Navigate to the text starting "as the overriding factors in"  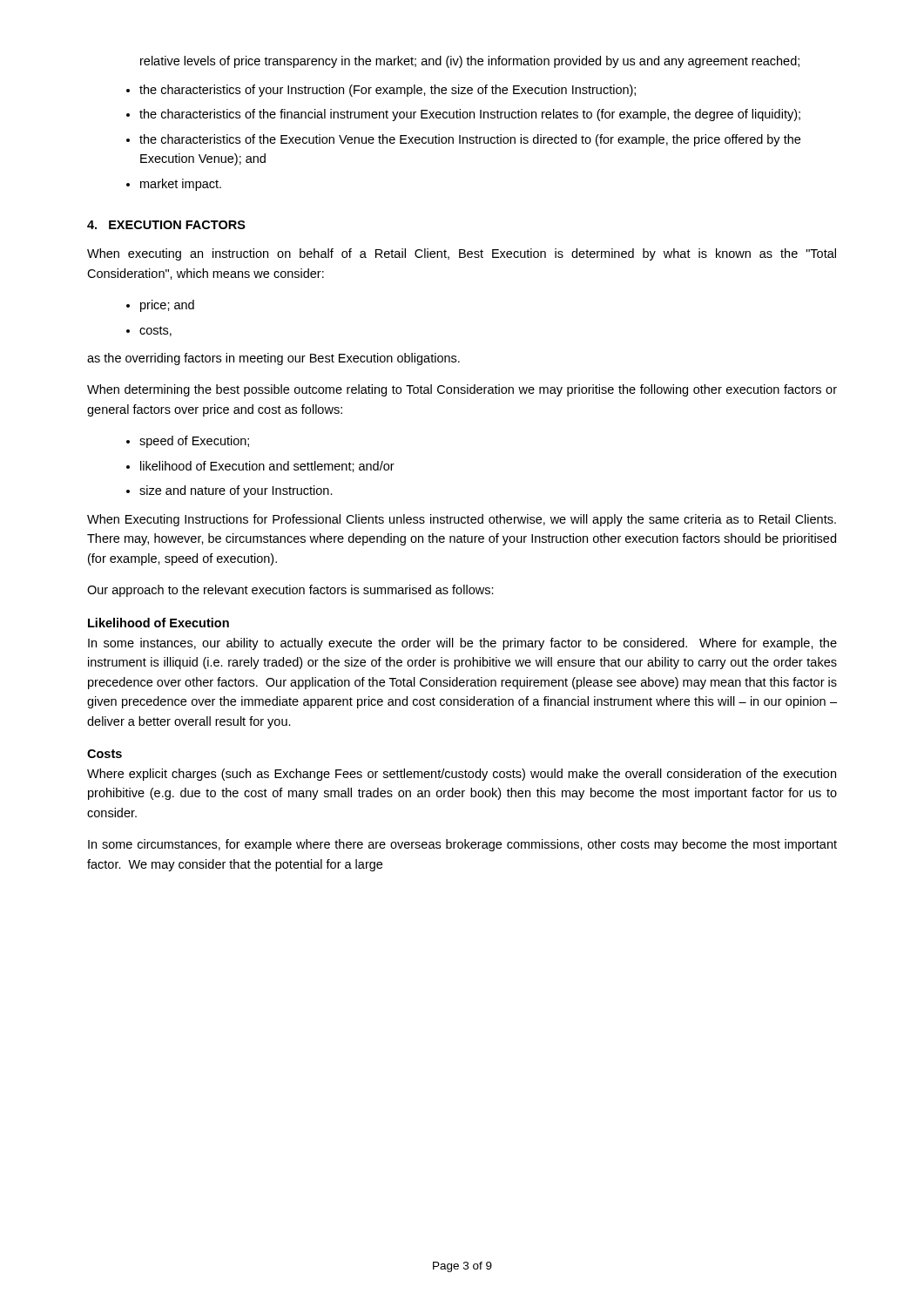click(274, 358)
